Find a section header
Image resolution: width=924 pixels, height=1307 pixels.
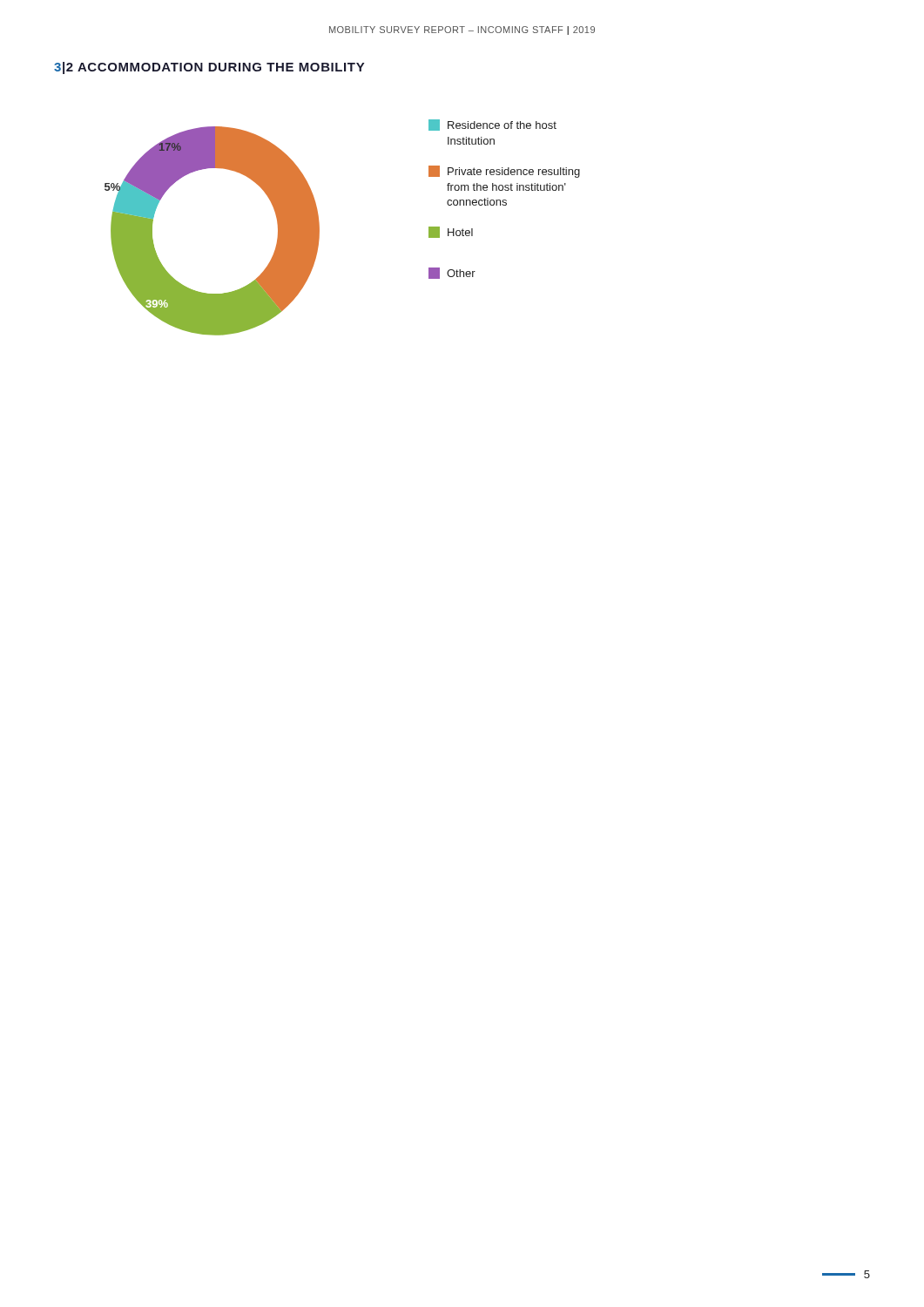pos(210,67)
